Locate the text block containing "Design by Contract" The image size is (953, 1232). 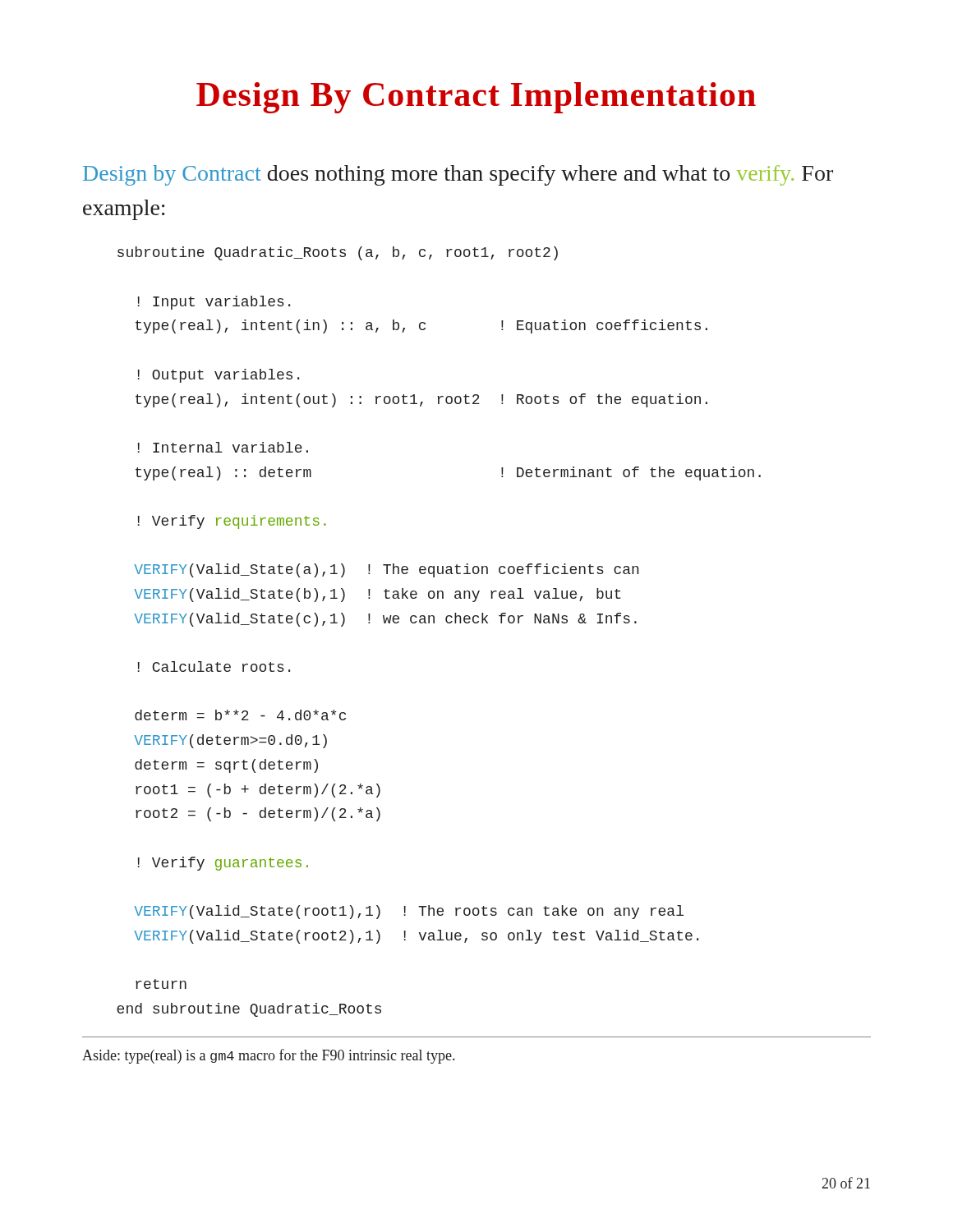point(476,191)
